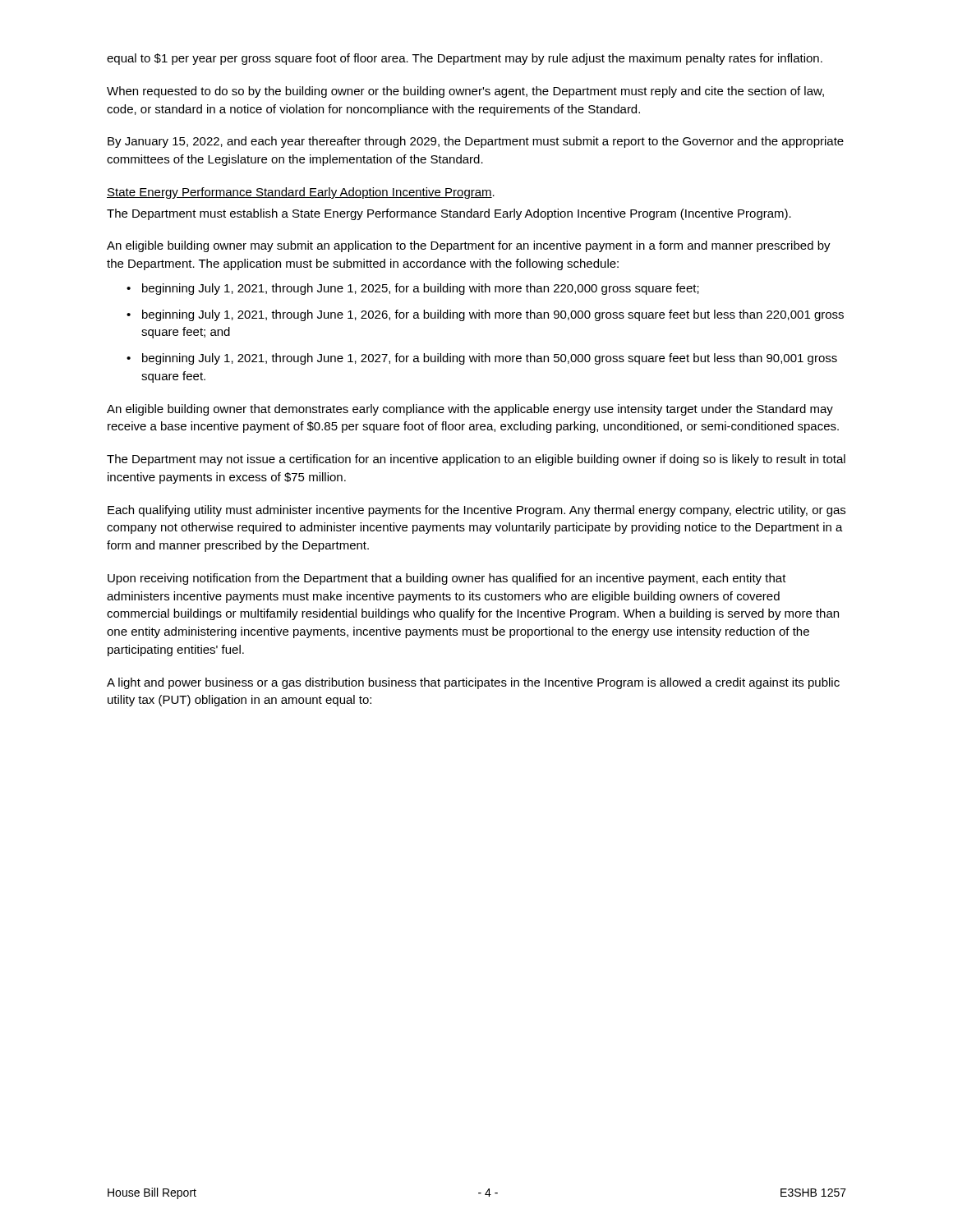Select the passage starting "The Department must establish a State Energy Performance"
Viewport: 953px width, 1232px height.
pyautogui.click(x=449, y=213)
